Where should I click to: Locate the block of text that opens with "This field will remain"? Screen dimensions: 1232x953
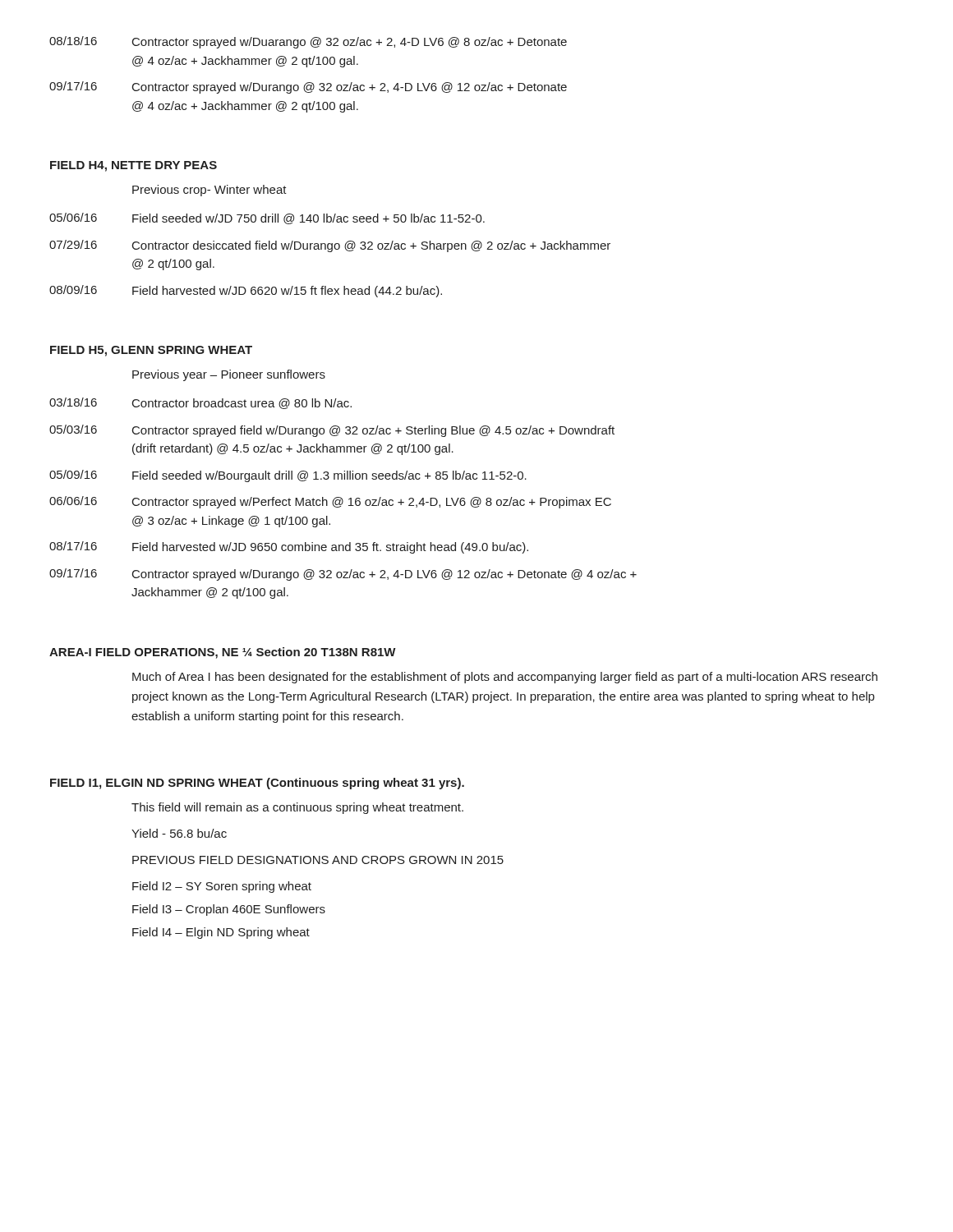[x=298, y=807]
